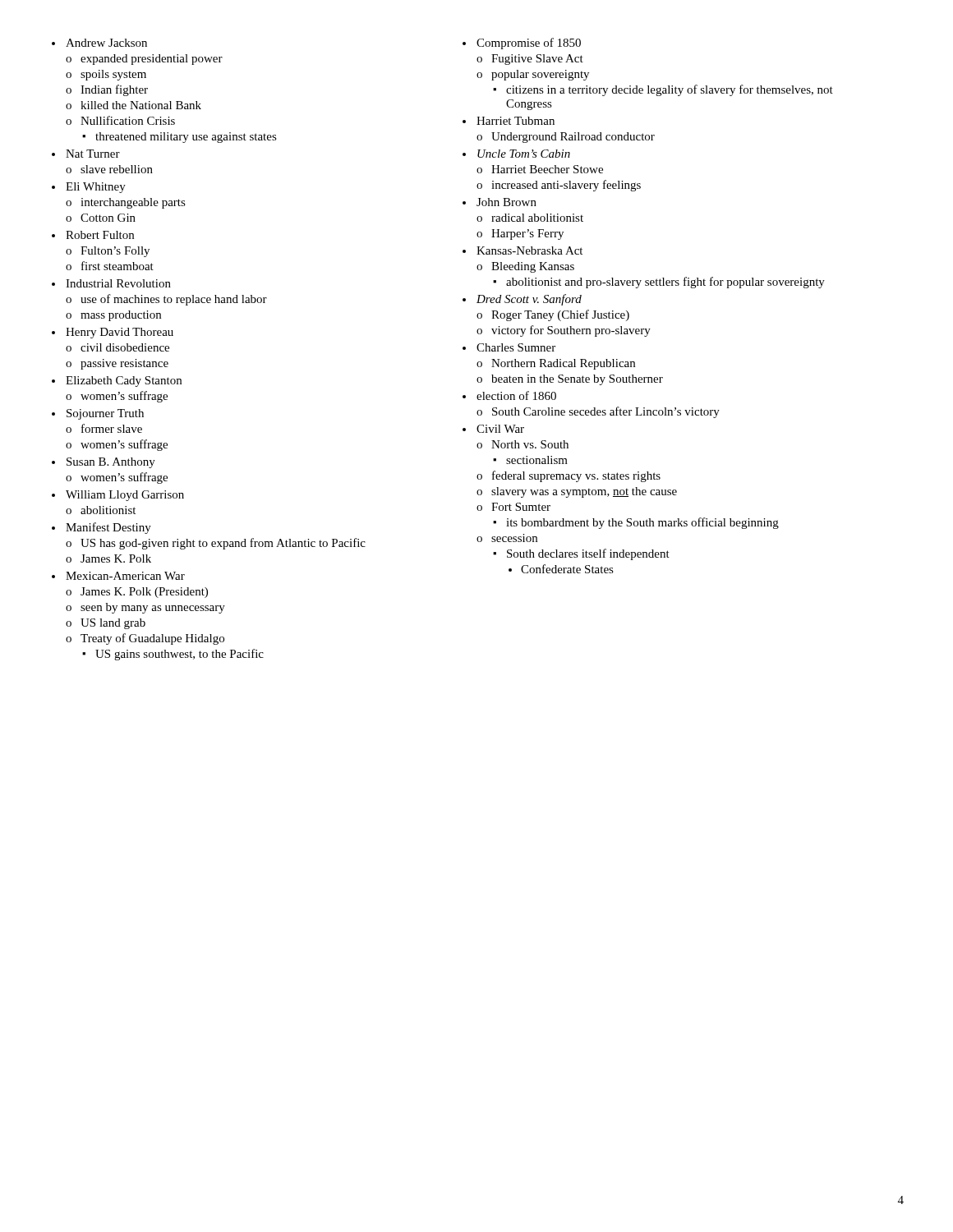The image size is (953, 1232).
Task: Click the passage that begins "Charles Sumner Northern Radical Republican beaten in the"
Action: (x=516, y=347)
